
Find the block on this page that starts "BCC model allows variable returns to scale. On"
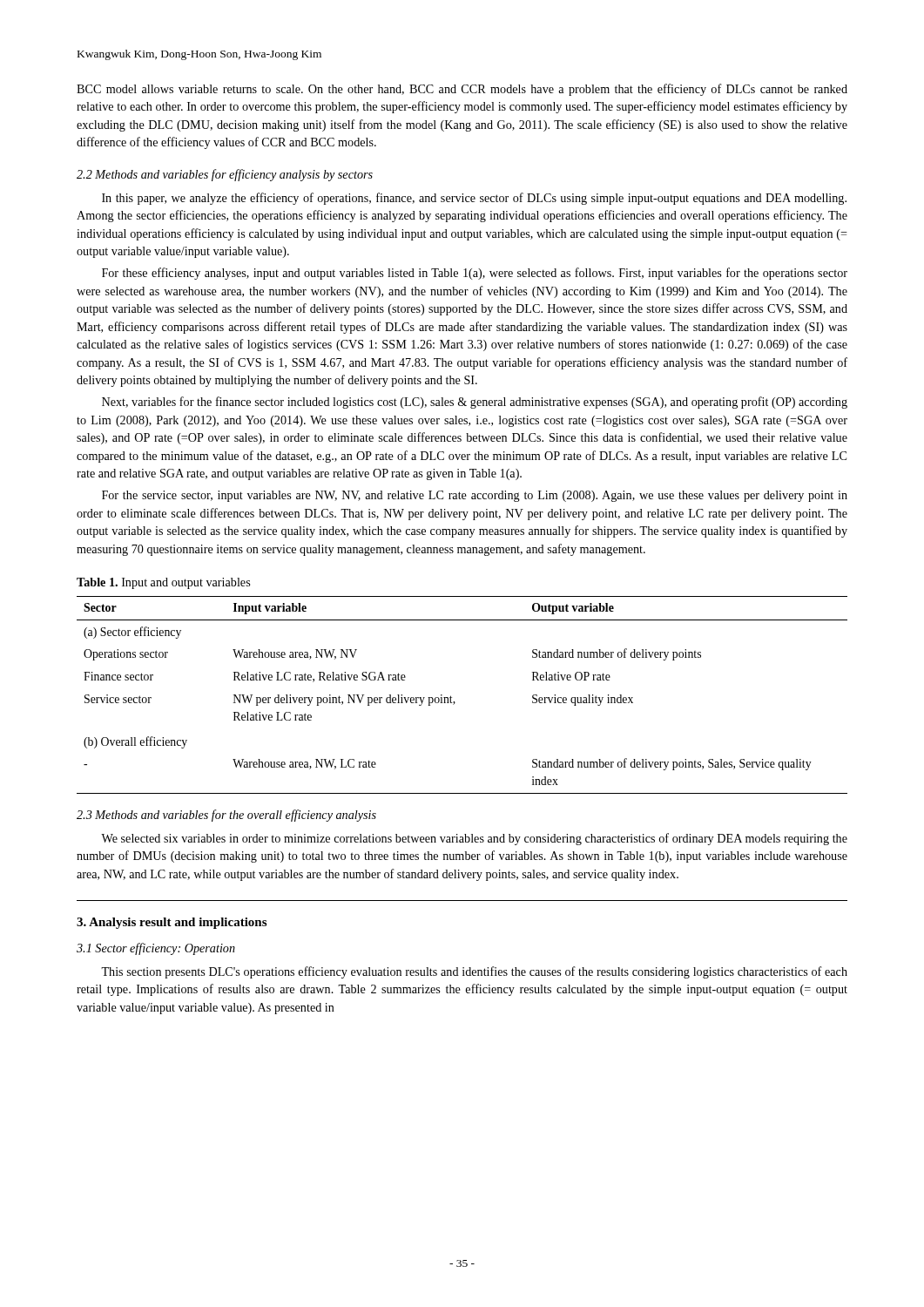tap(462, 115)
